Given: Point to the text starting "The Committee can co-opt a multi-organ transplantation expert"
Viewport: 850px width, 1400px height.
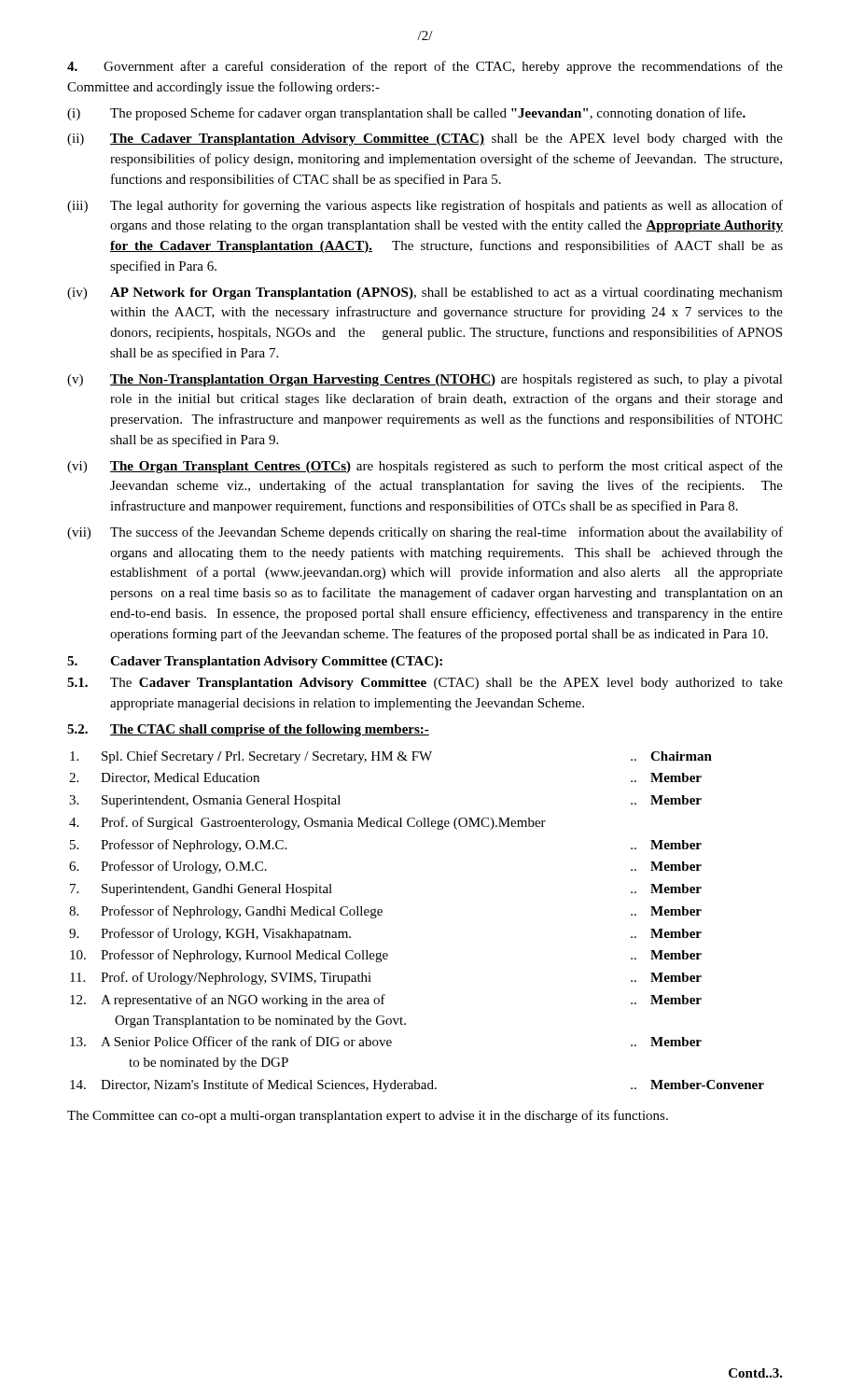Looking at the screenshot, I should click(x=368, y=1115).
